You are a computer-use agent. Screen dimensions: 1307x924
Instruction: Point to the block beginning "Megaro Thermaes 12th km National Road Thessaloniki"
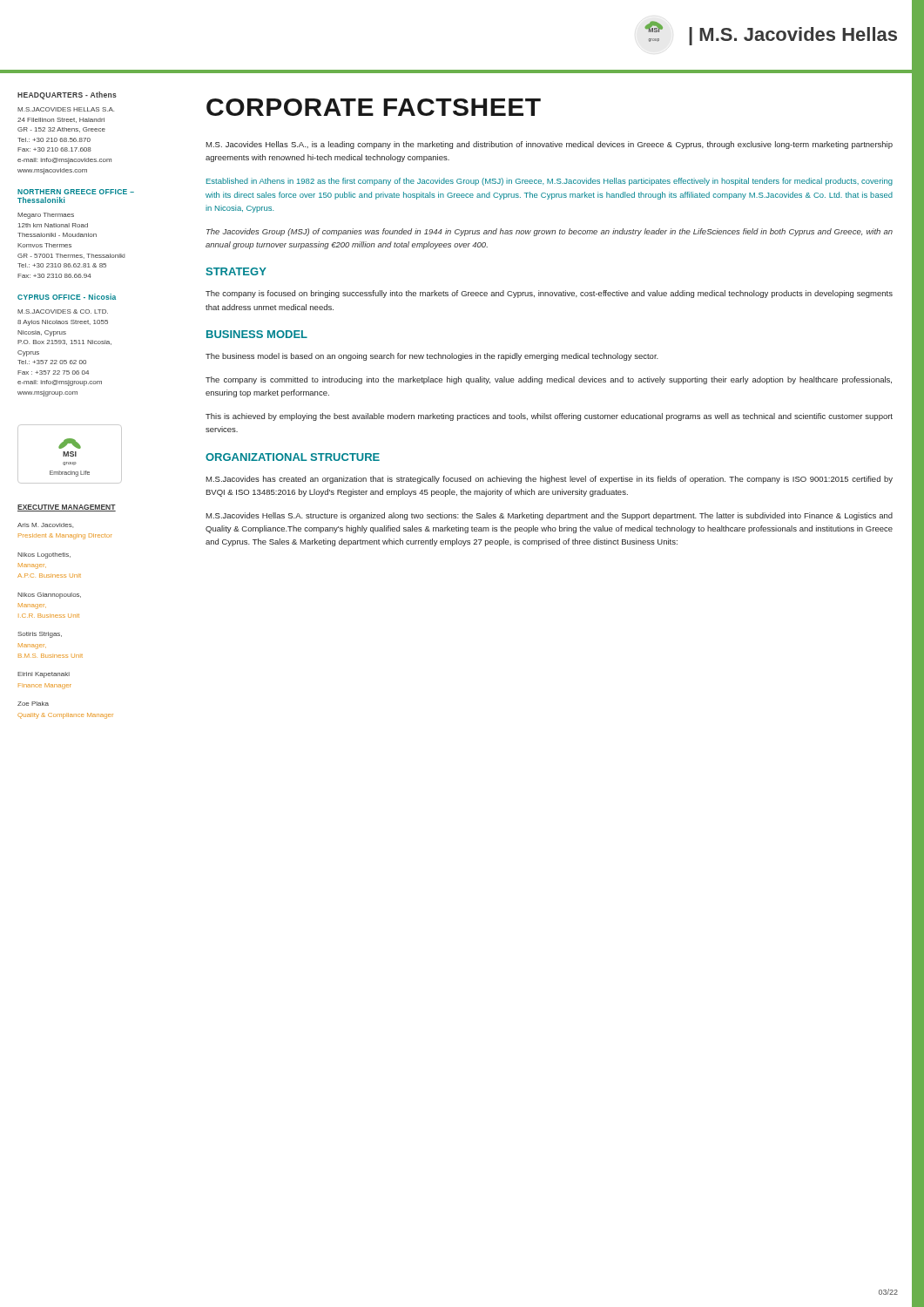click(71, 245)
